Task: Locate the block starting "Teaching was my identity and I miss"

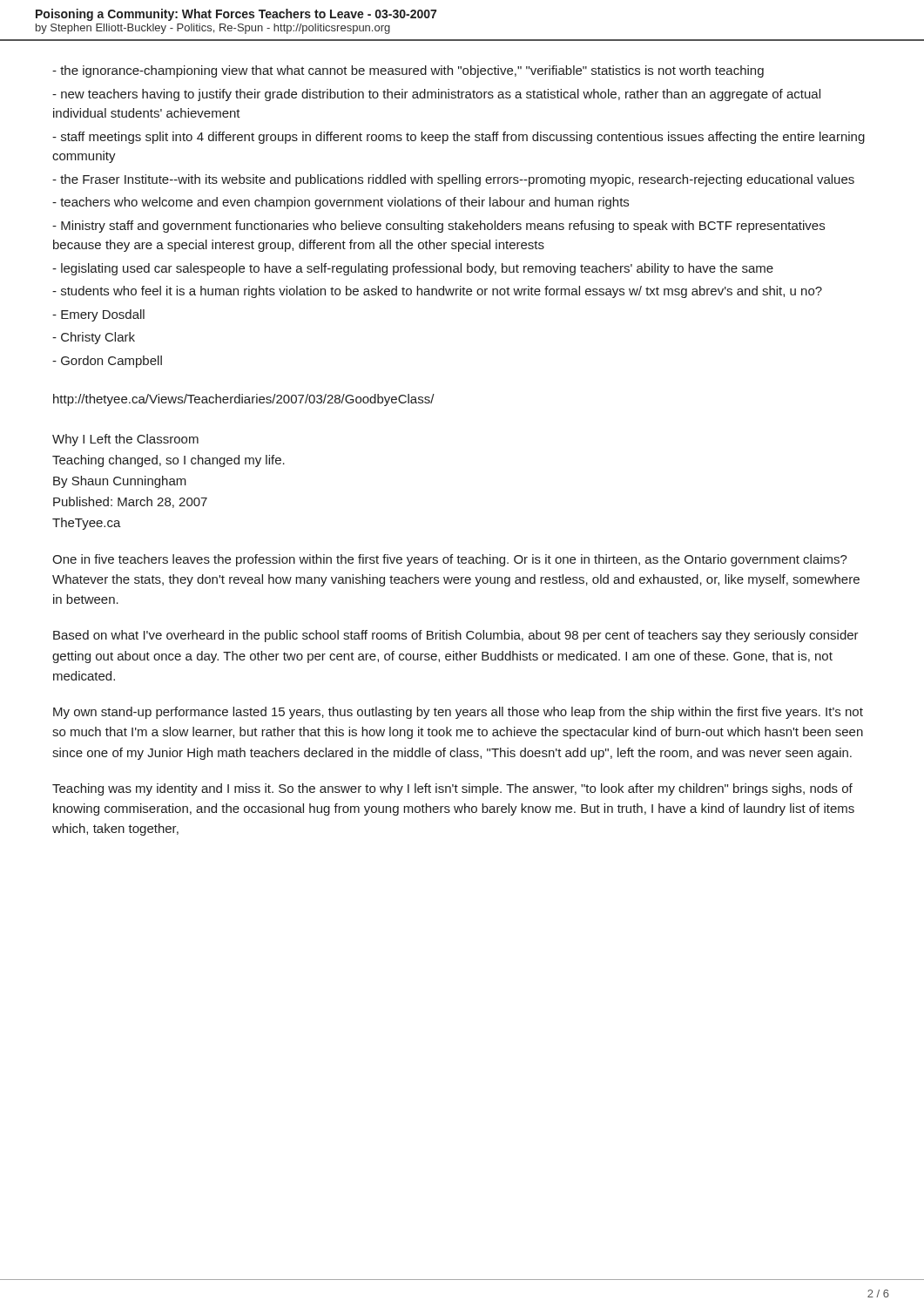Action: click(x=453, y=808)
